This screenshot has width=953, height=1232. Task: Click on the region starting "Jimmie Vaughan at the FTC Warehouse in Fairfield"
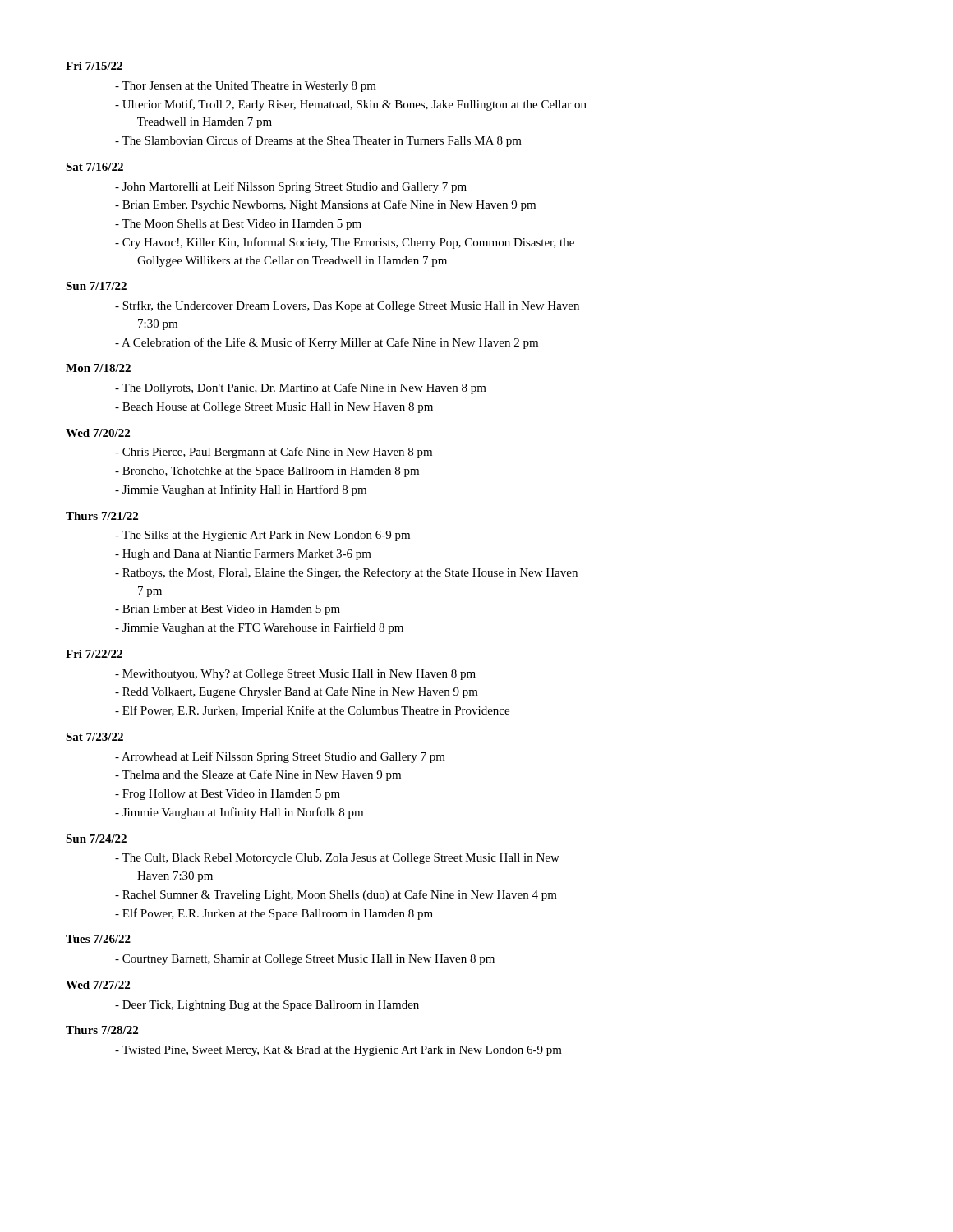259,628
